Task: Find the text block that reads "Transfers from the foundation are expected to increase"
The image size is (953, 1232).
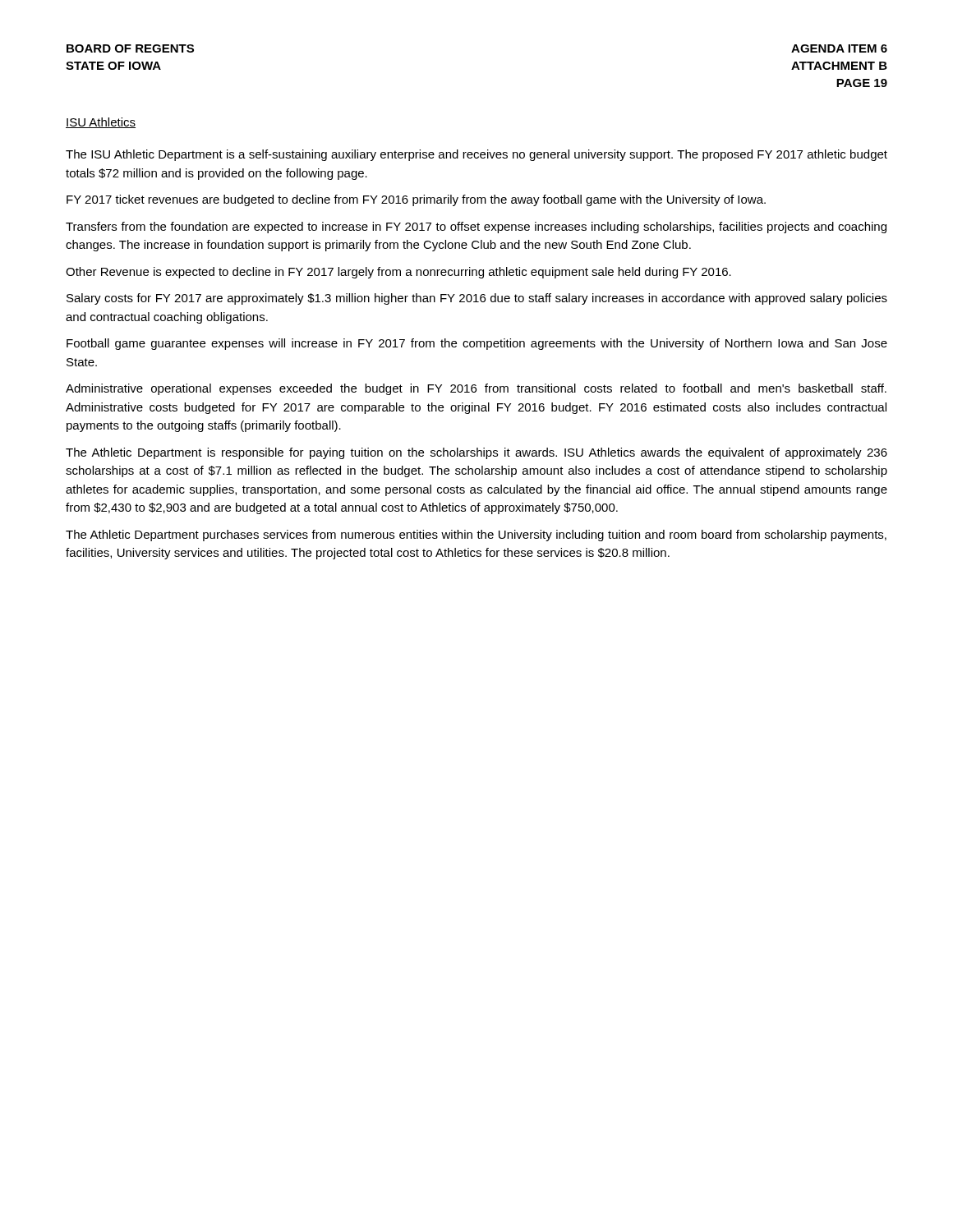Action: [476, 235]
